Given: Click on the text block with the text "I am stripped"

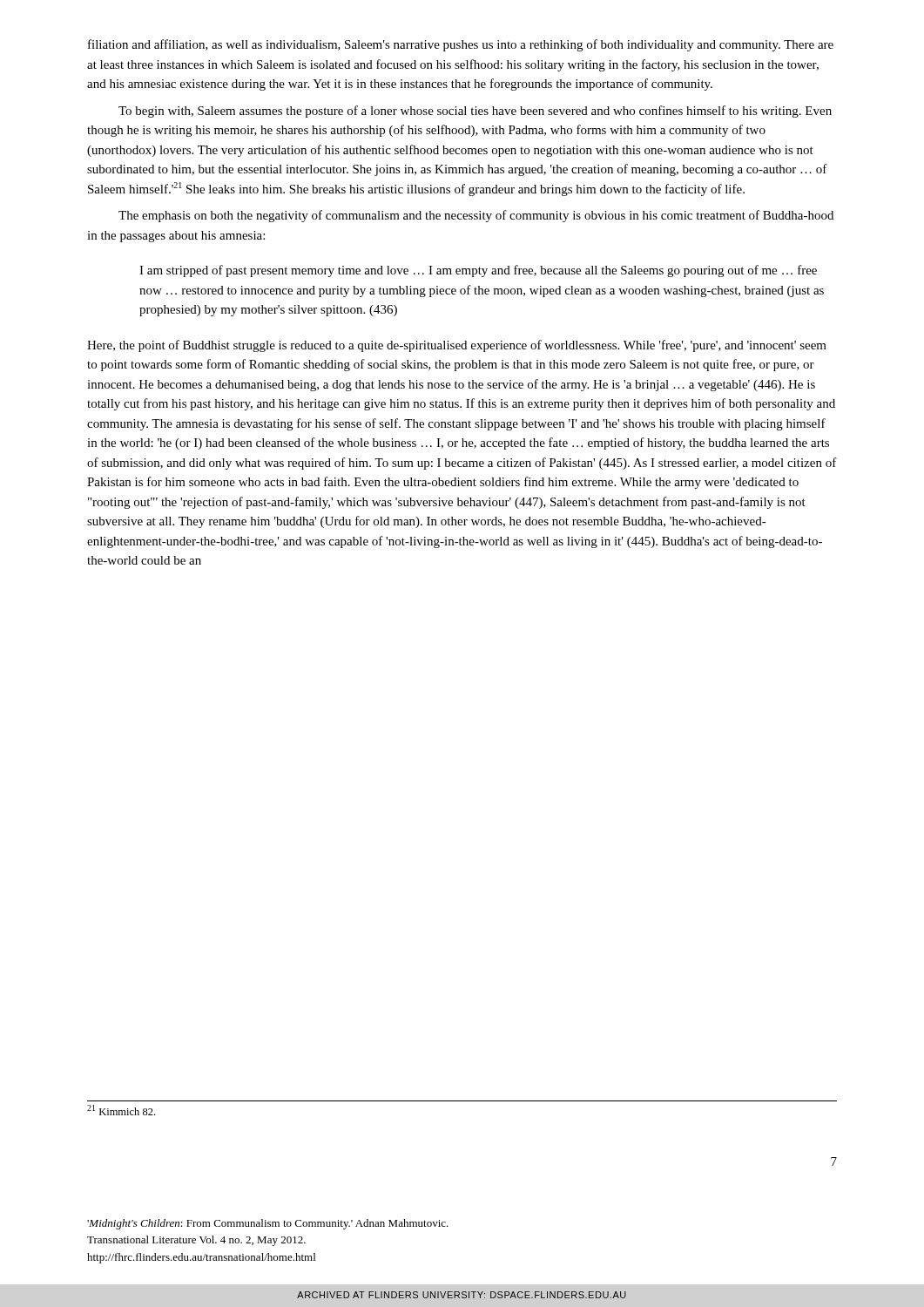Looking at the screenshot, I should (482, 290).
